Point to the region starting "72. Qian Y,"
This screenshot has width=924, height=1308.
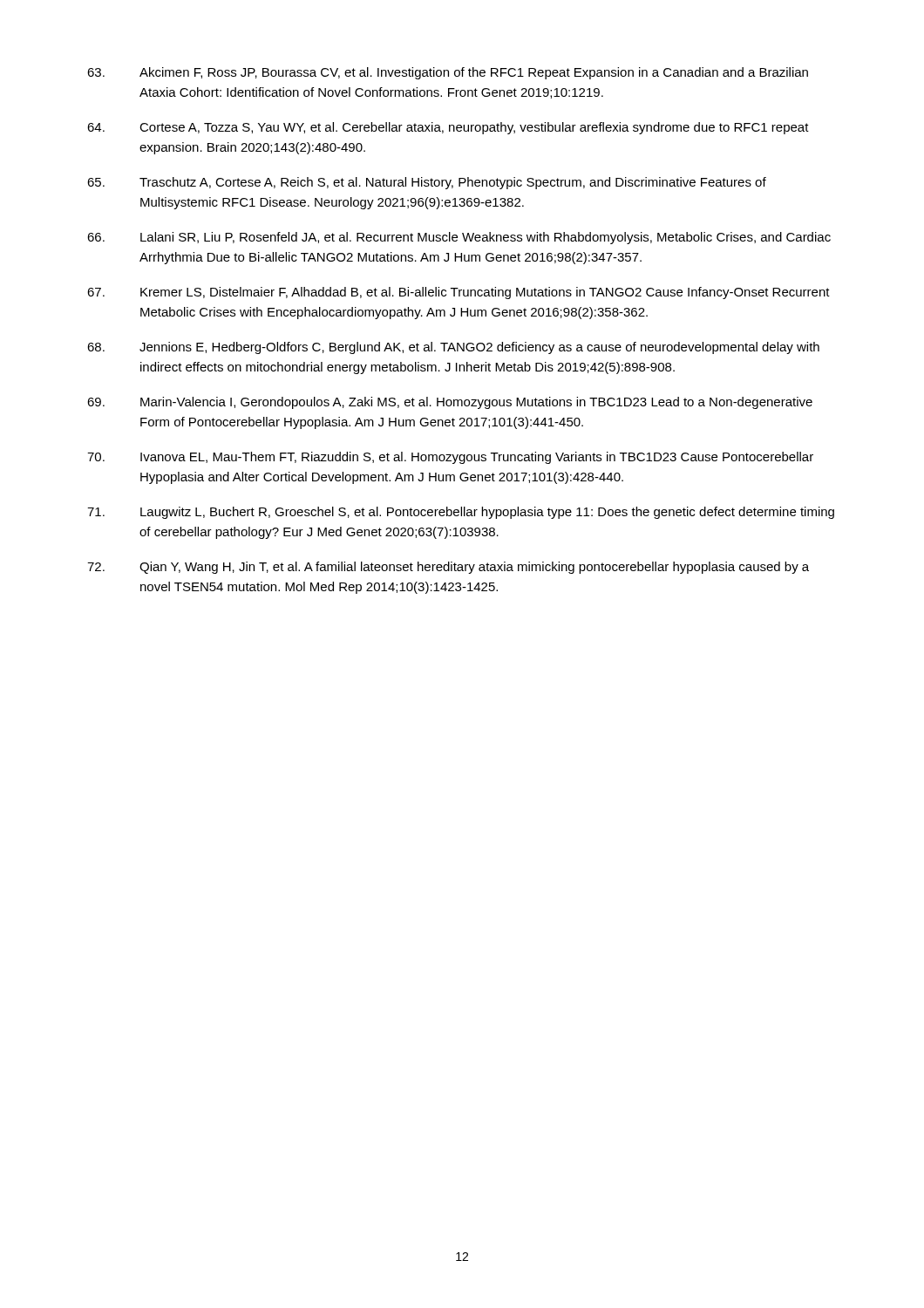462,577
